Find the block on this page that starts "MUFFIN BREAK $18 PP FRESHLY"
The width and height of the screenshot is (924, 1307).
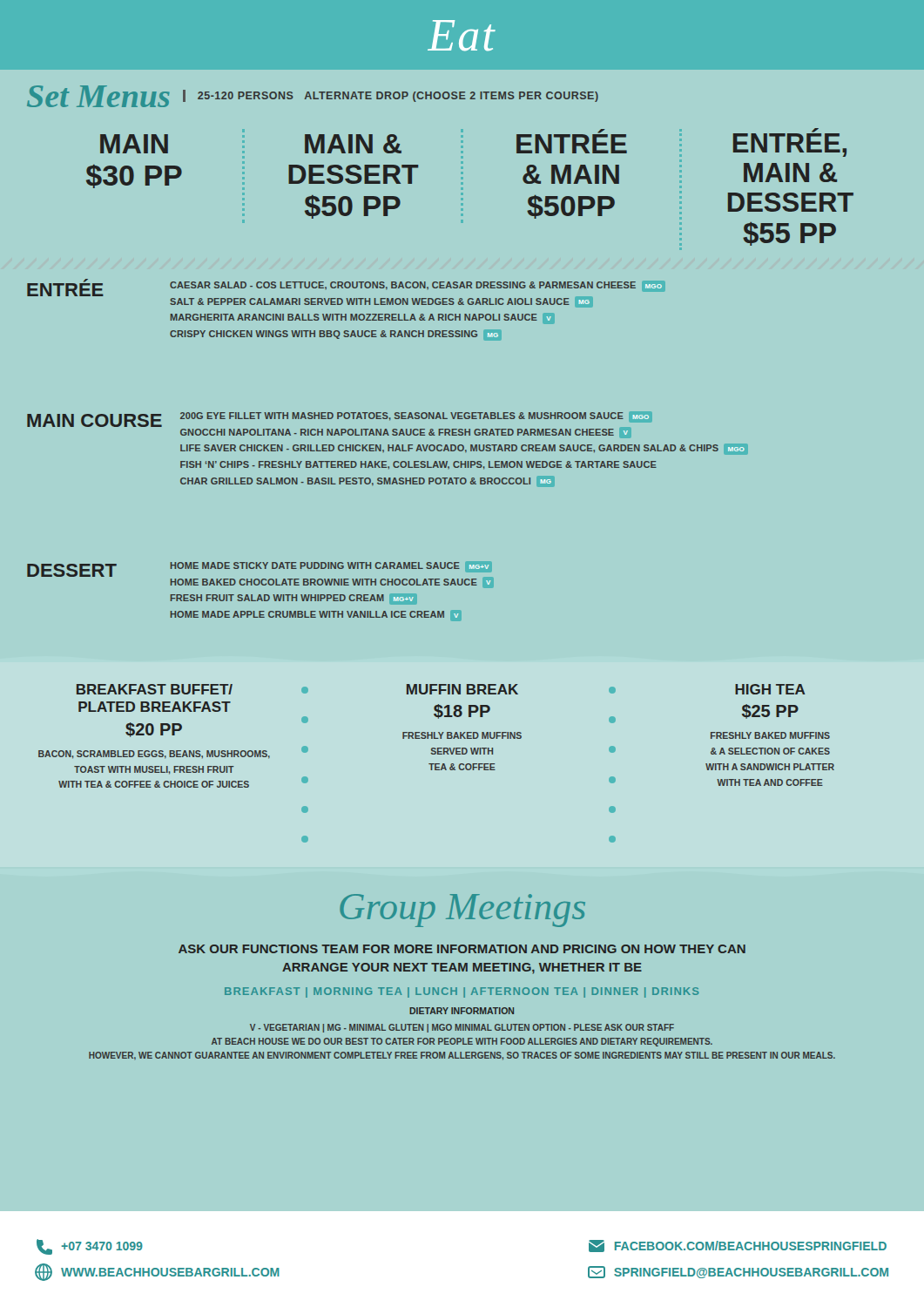(x=511, y=689)
